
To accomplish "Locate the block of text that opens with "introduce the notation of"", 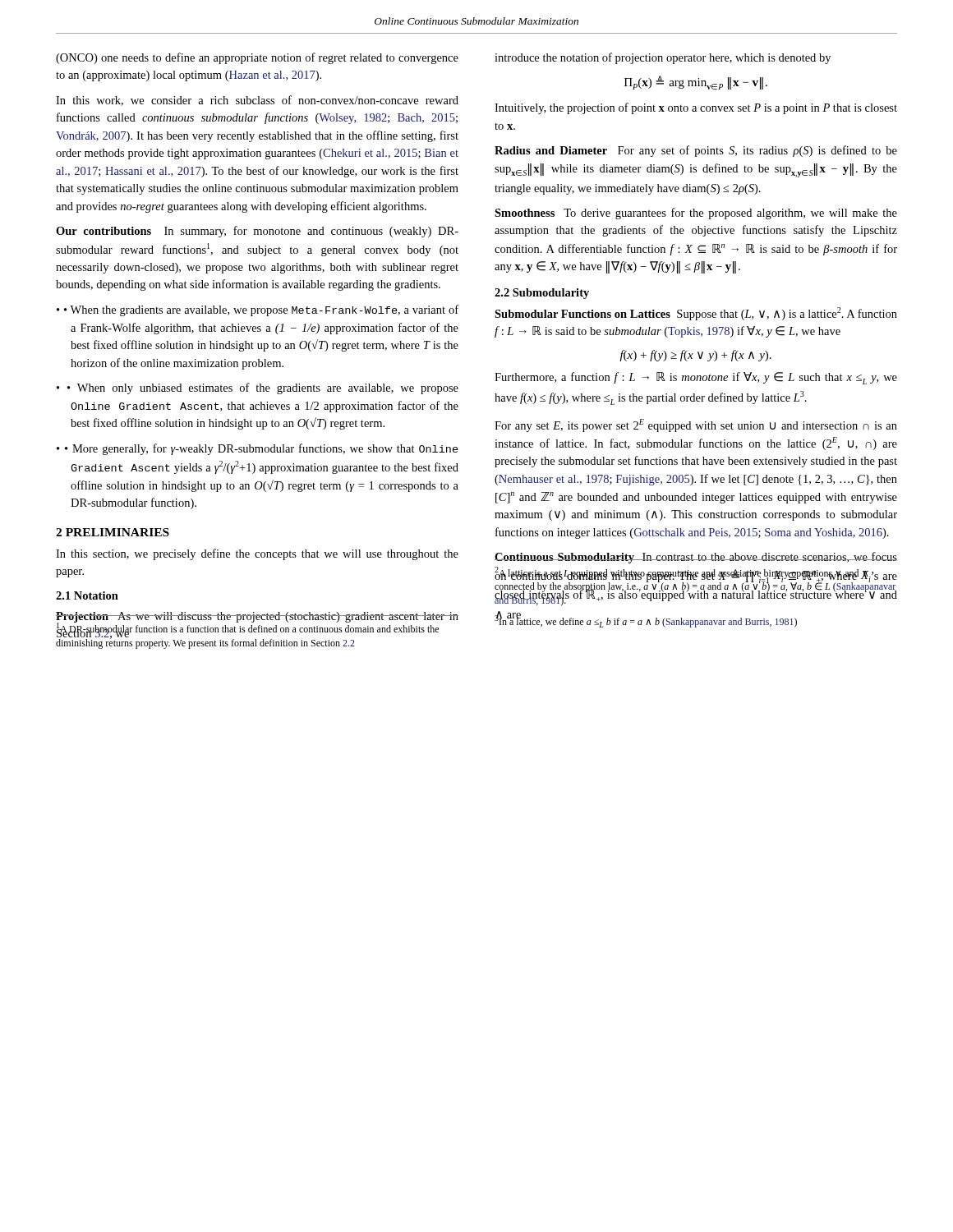I will coord(696,58).
